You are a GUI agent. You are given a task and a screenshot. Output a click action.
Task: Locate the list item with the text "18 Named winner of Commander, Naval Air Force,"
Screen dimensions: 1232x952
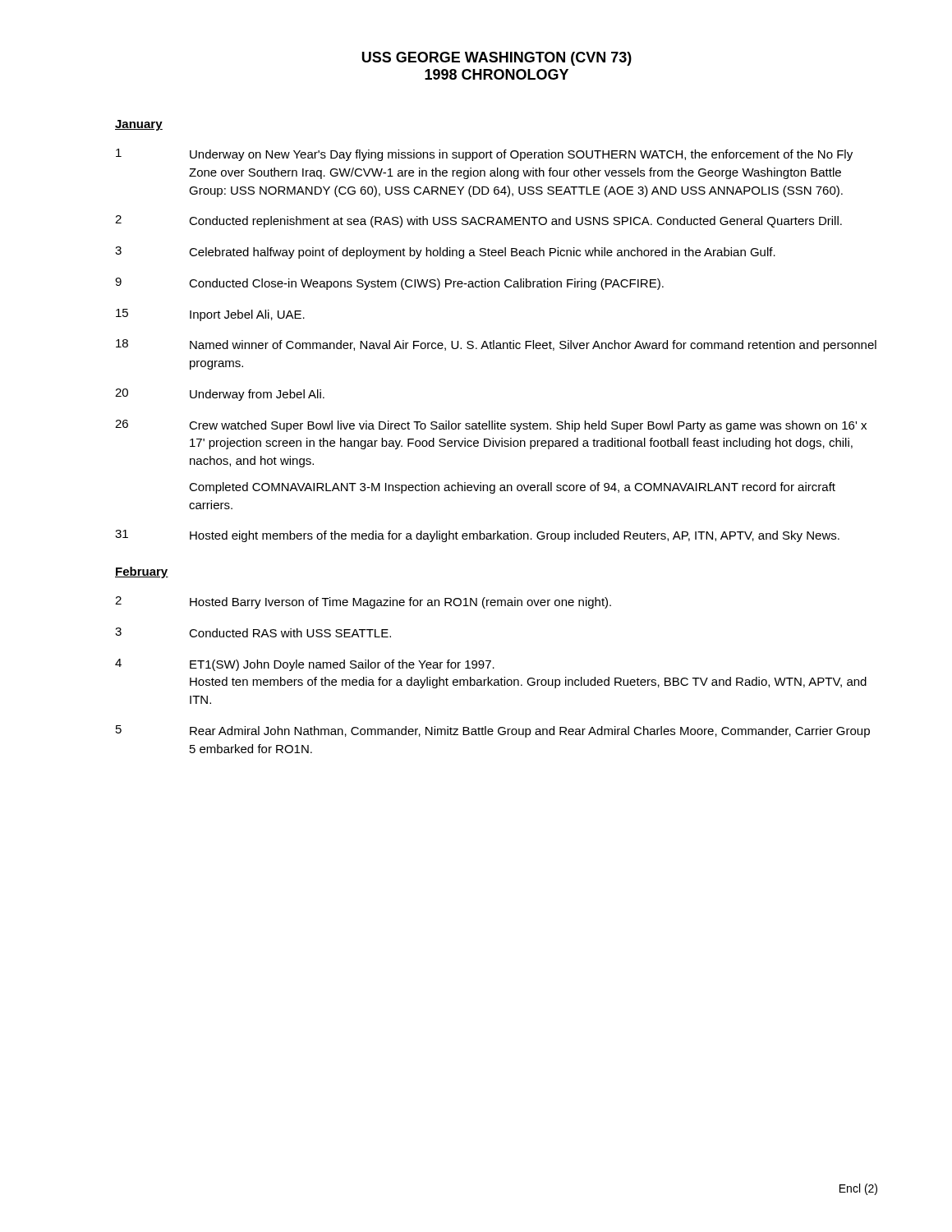point(497,354)
